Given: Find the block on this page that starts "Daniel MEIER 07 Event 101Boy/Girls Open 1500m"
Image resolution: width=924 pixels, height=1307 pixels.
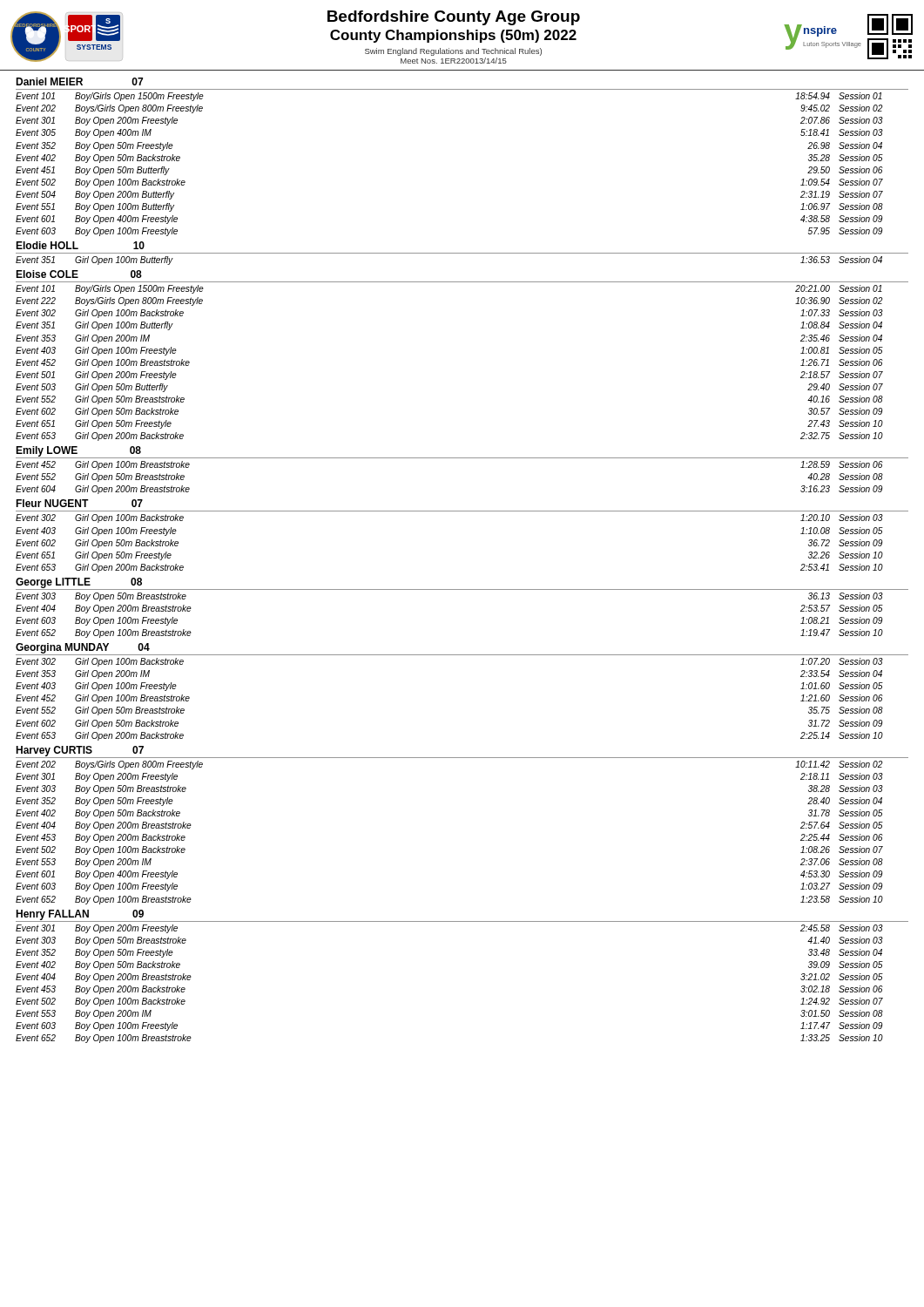Looking at the screenshot, I should pyautogui.click(x=79, y=81).
